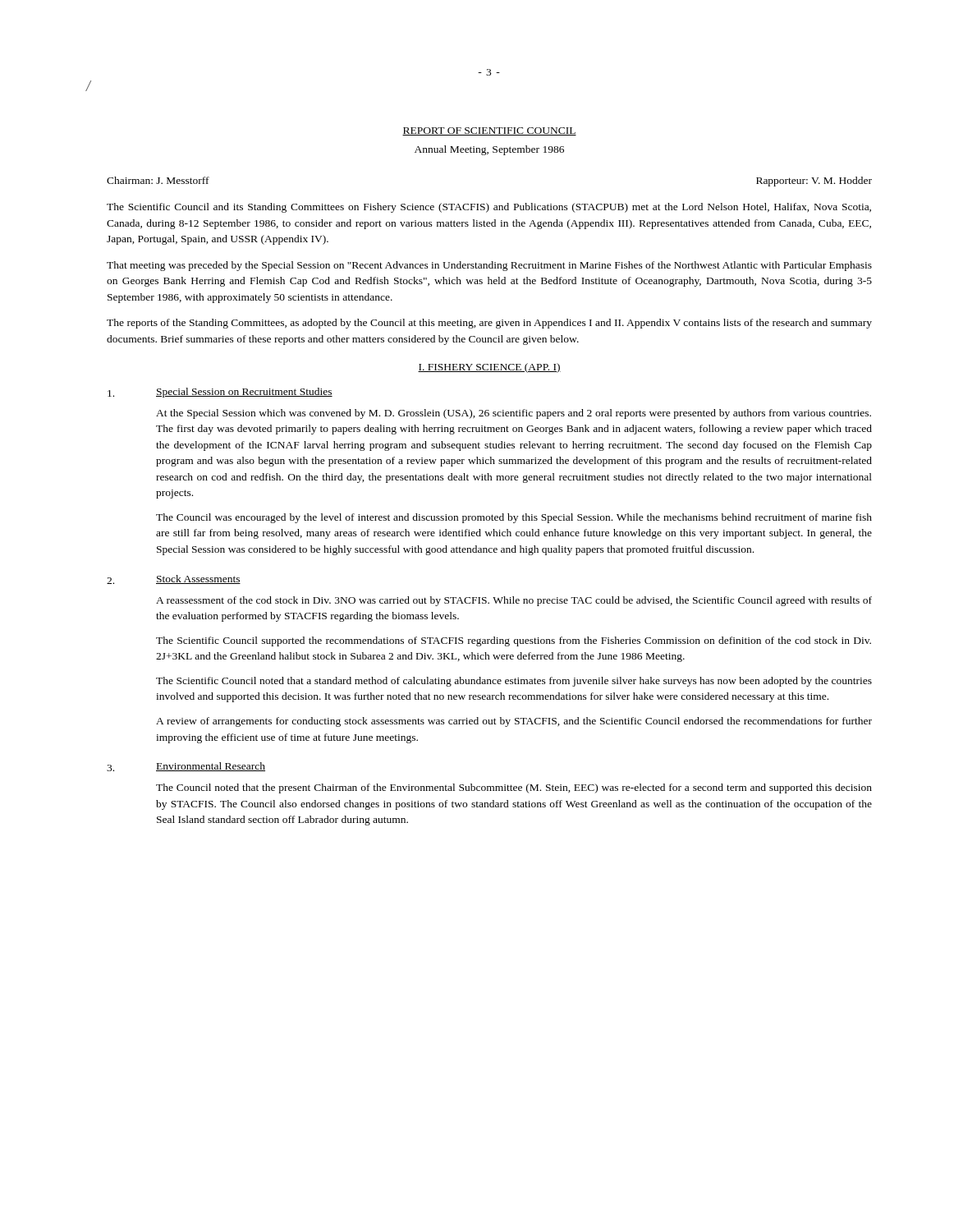Click on the passage starting "The Scientific Council noted that a standard"

[x=514, y=688]
